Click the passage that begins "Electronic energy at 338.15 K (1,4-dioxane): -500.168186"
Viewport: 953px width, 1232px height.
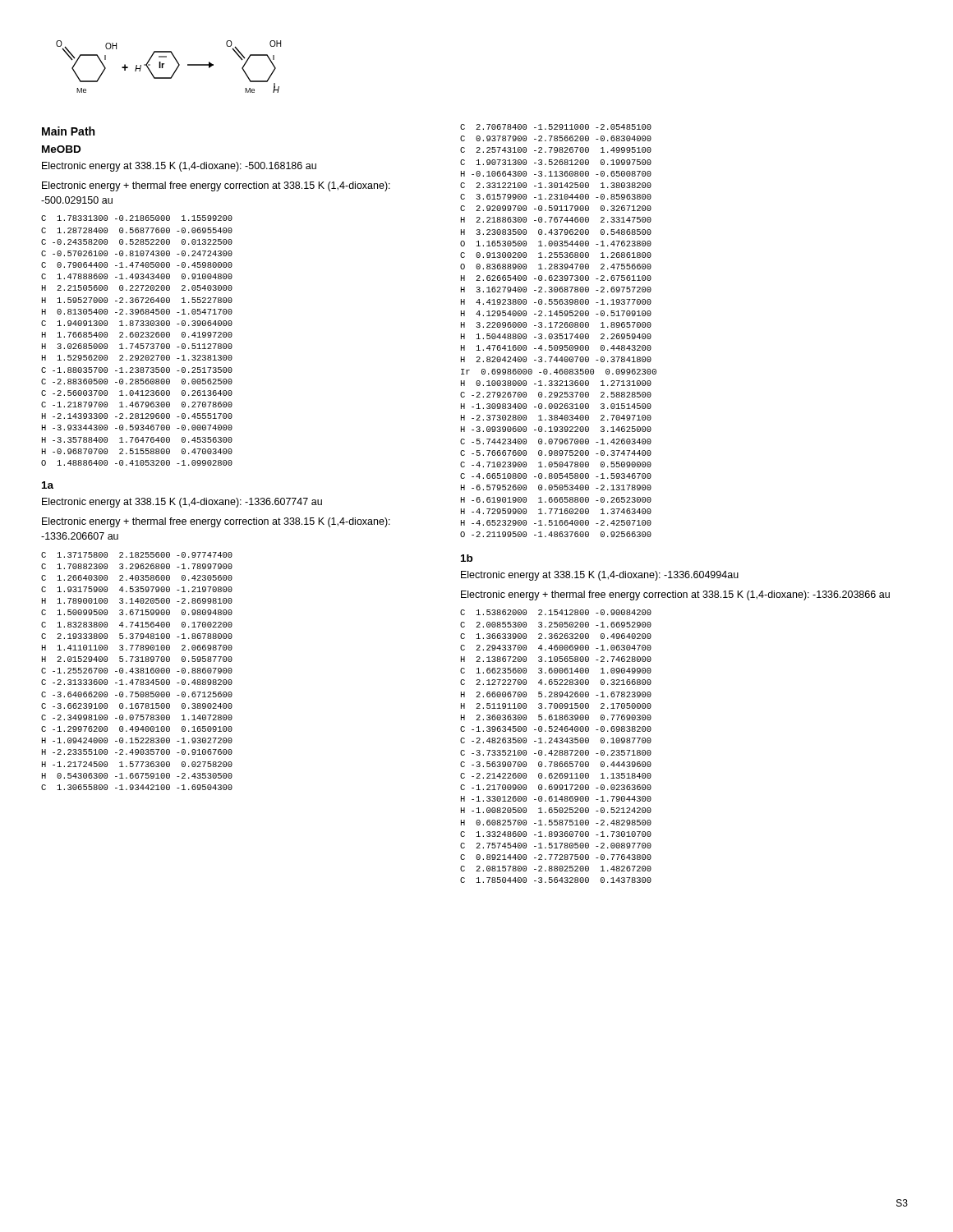pyautogui.click(x=179, y=166)
